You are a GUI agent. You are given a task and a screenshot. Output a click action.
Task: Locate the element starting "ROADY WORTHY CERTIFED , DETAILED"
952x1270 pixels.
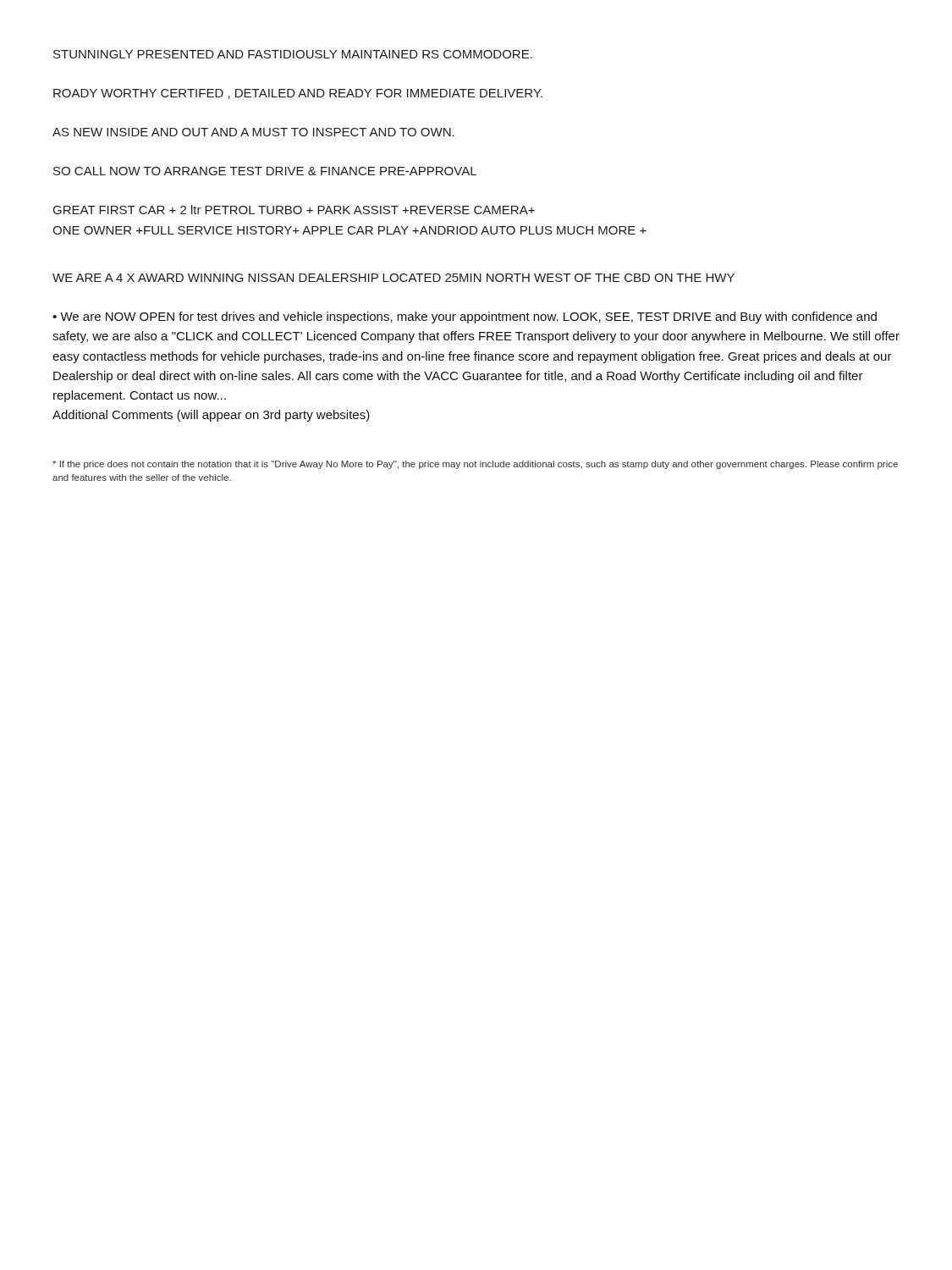298,93
